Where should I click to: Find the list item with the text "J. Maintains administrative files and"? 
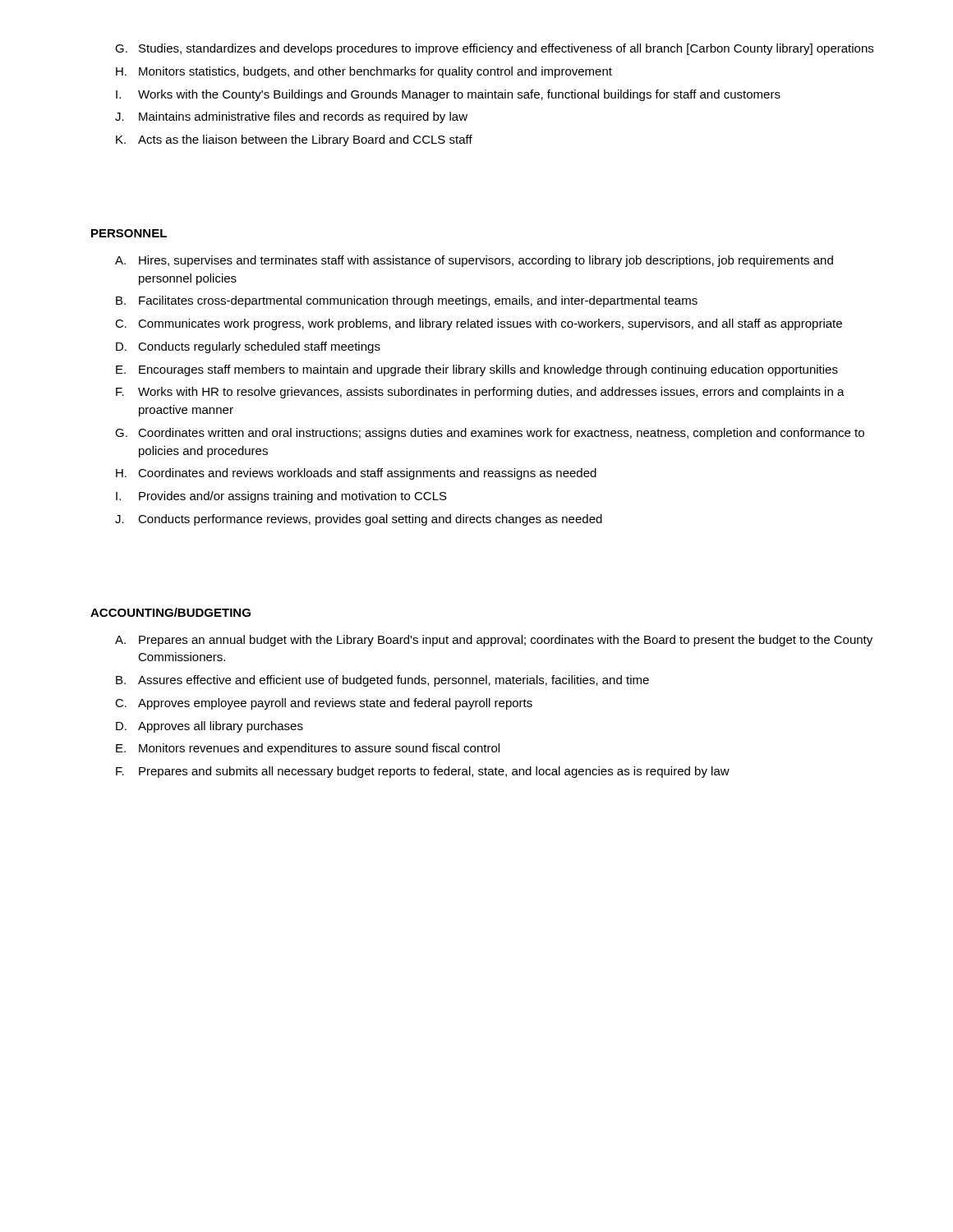pos(291,117)
